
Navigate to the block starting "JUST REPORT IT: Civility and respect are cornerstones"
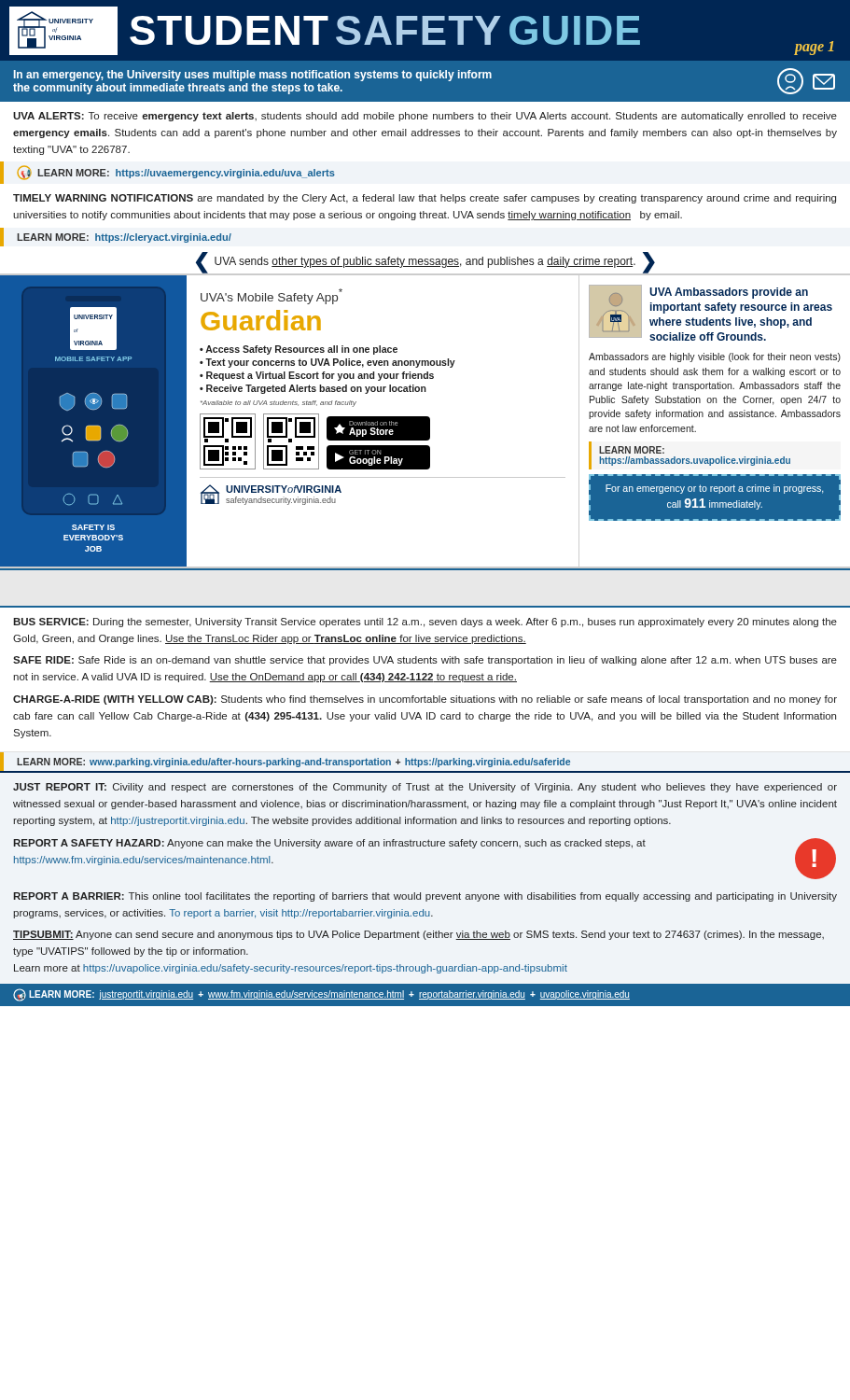pos(425,804)
